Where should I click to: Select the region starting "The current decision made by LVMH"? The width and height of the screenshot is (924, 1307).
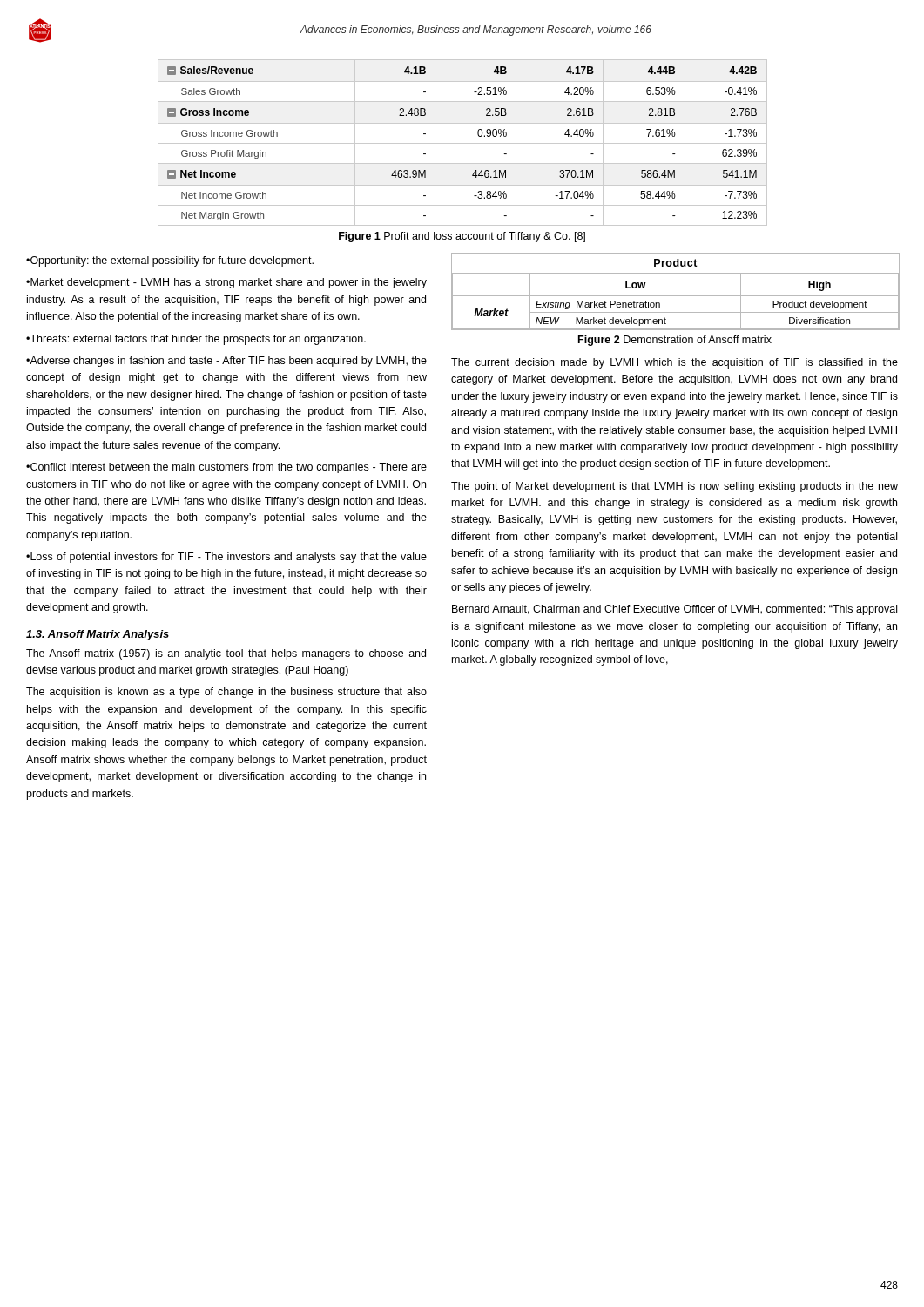click(x=674, y=413)
